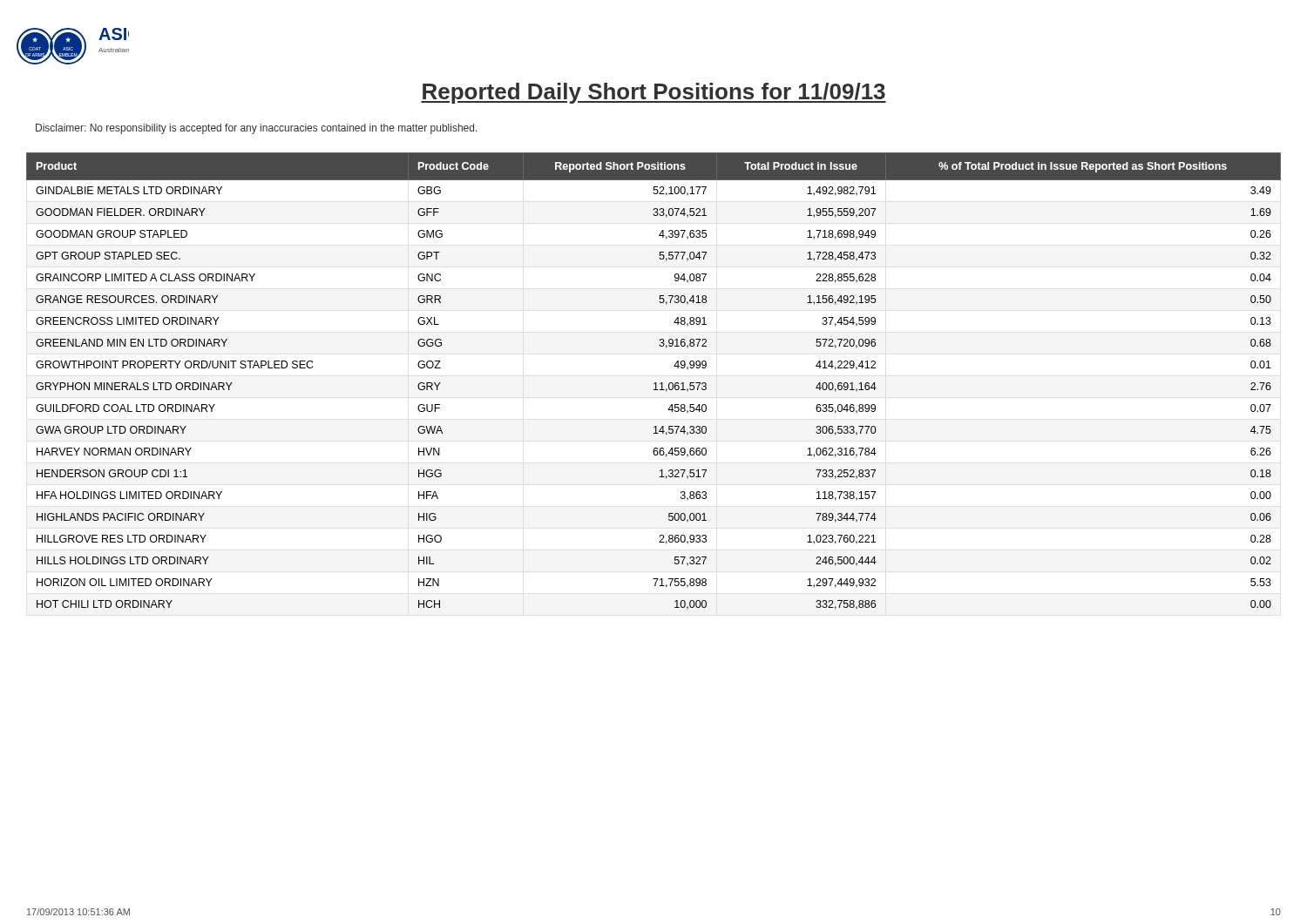Click on the logo
Screen dimensions: 924x1307
click(x=72, y=46)
